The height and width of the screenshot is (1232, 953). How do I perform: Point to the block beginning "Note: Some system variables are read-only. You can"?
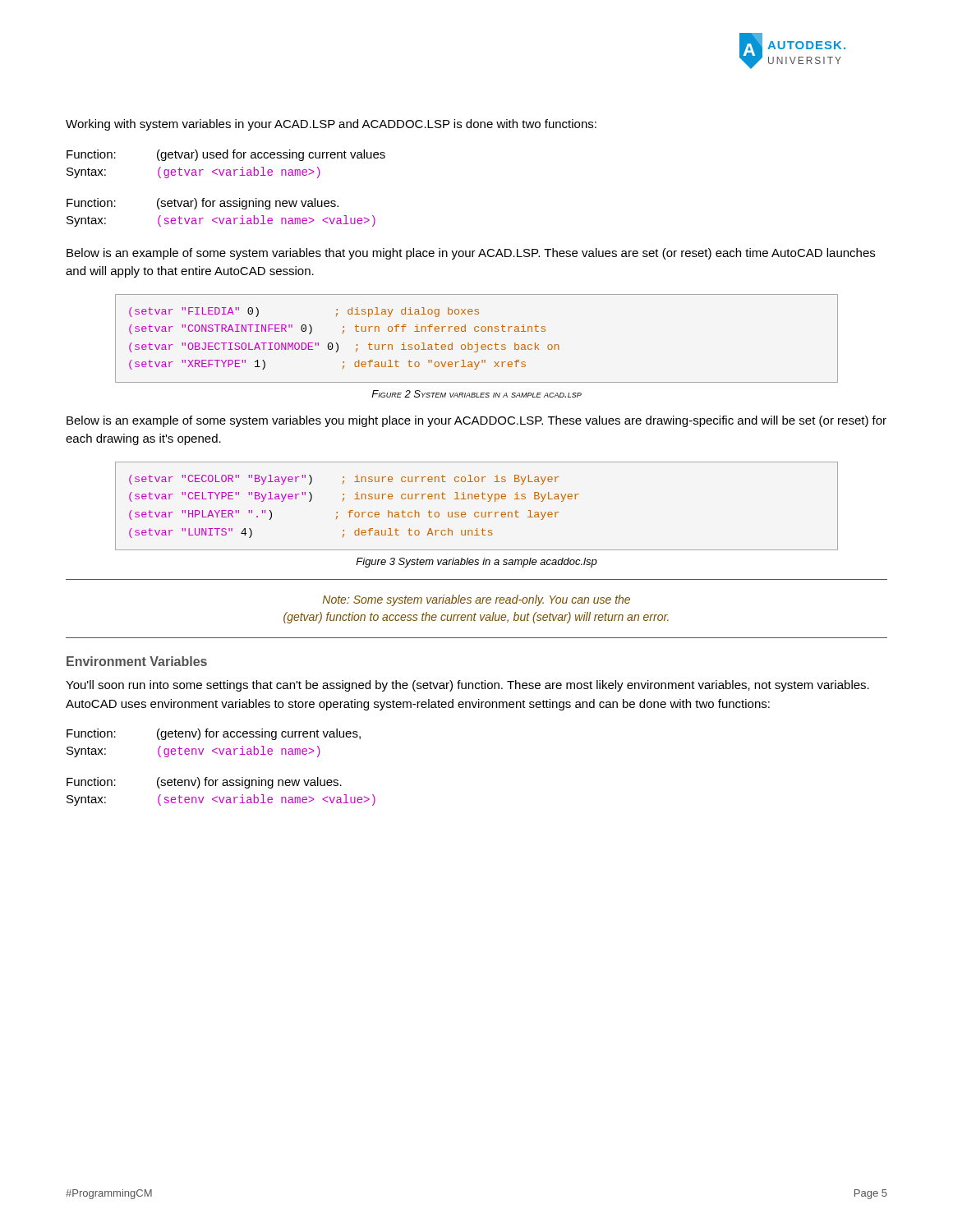(476, 609)
